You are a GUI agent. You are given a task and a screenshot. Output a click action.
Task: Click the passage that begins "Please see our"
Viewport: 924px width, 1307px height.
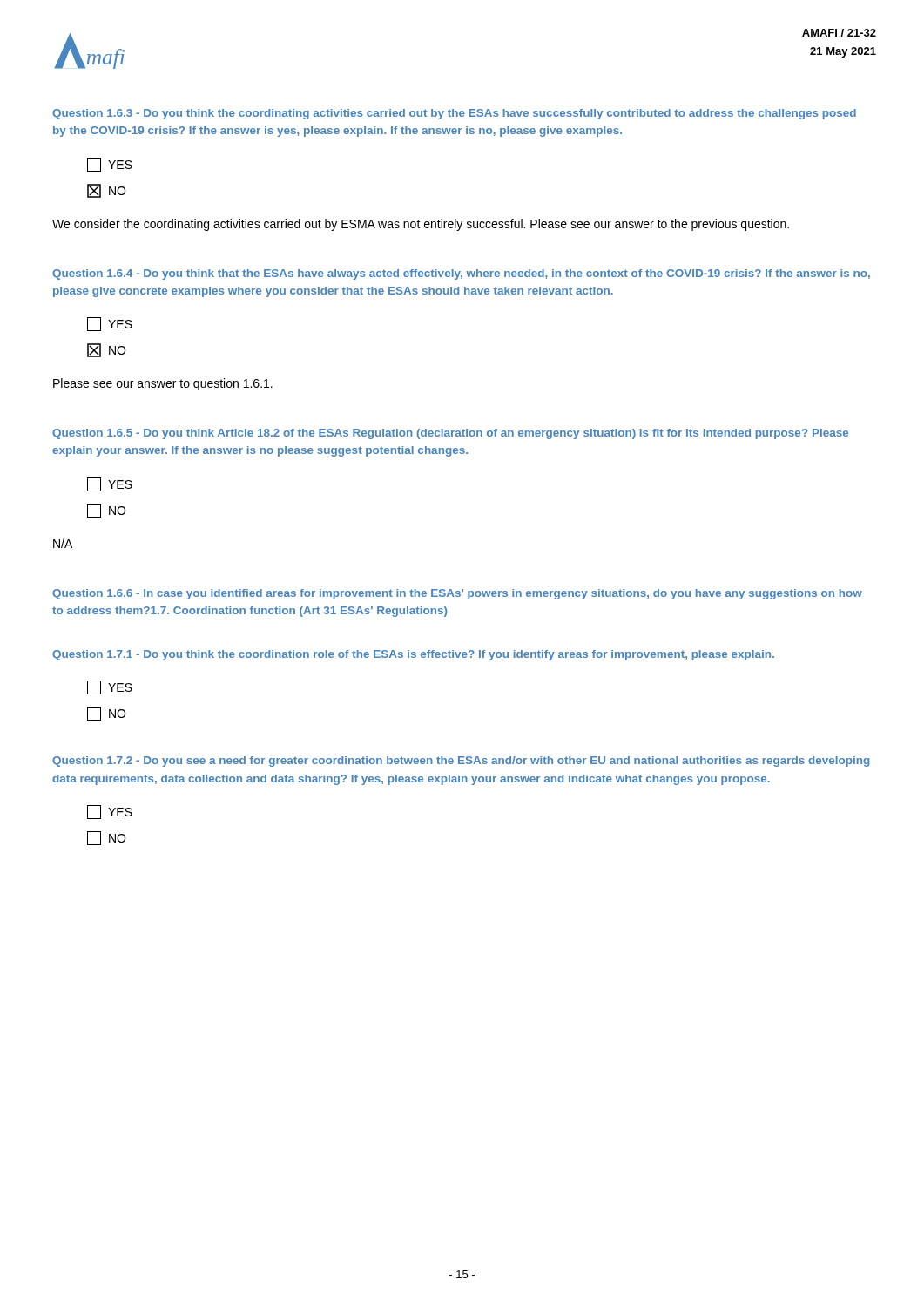[x=163, y=383]
